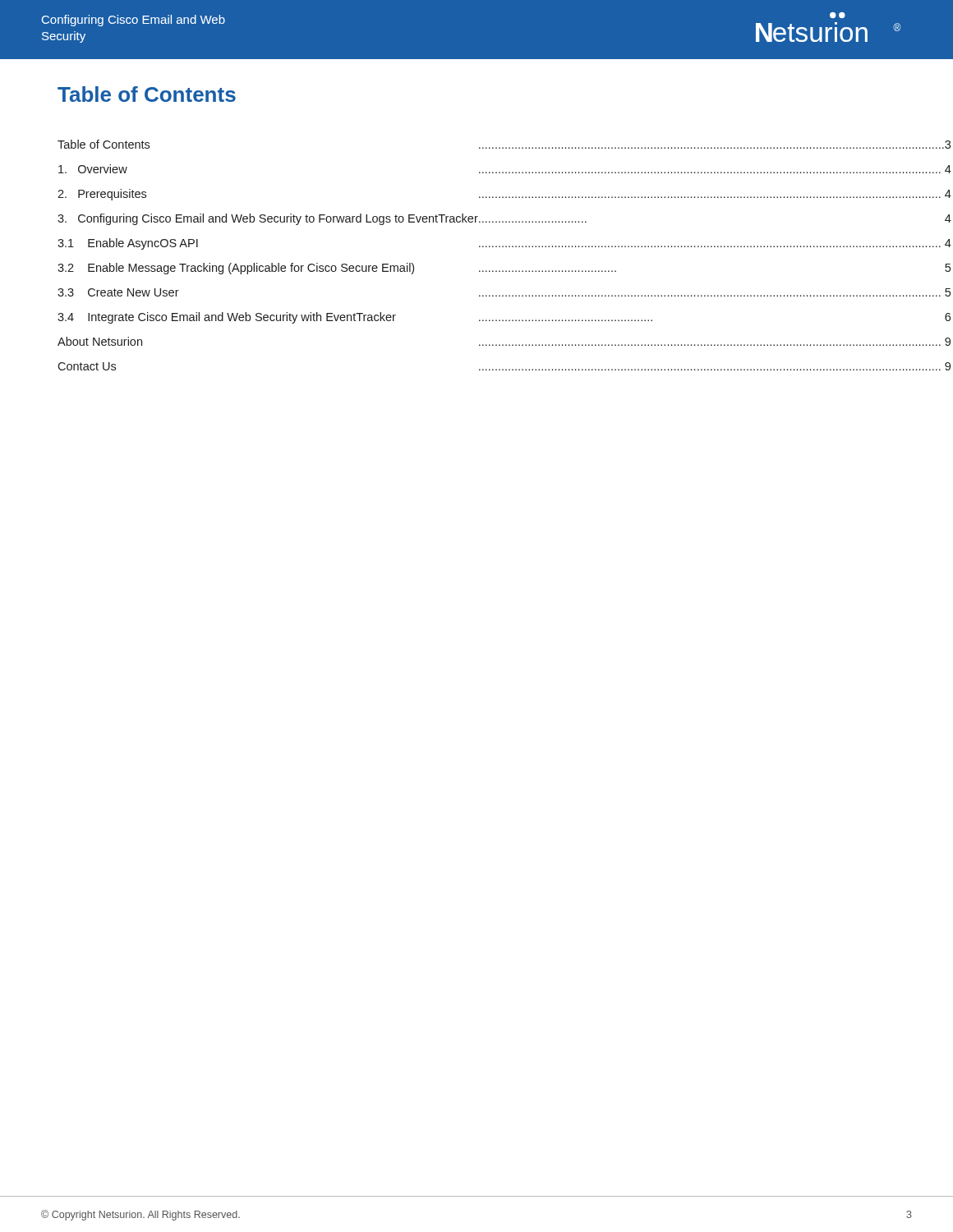Image resolution: width=953 pixels, height=1232 pixels.
Task: Find the list item with the text "3.4 Integrate Cisco Email"
Action: click(504, 315)
